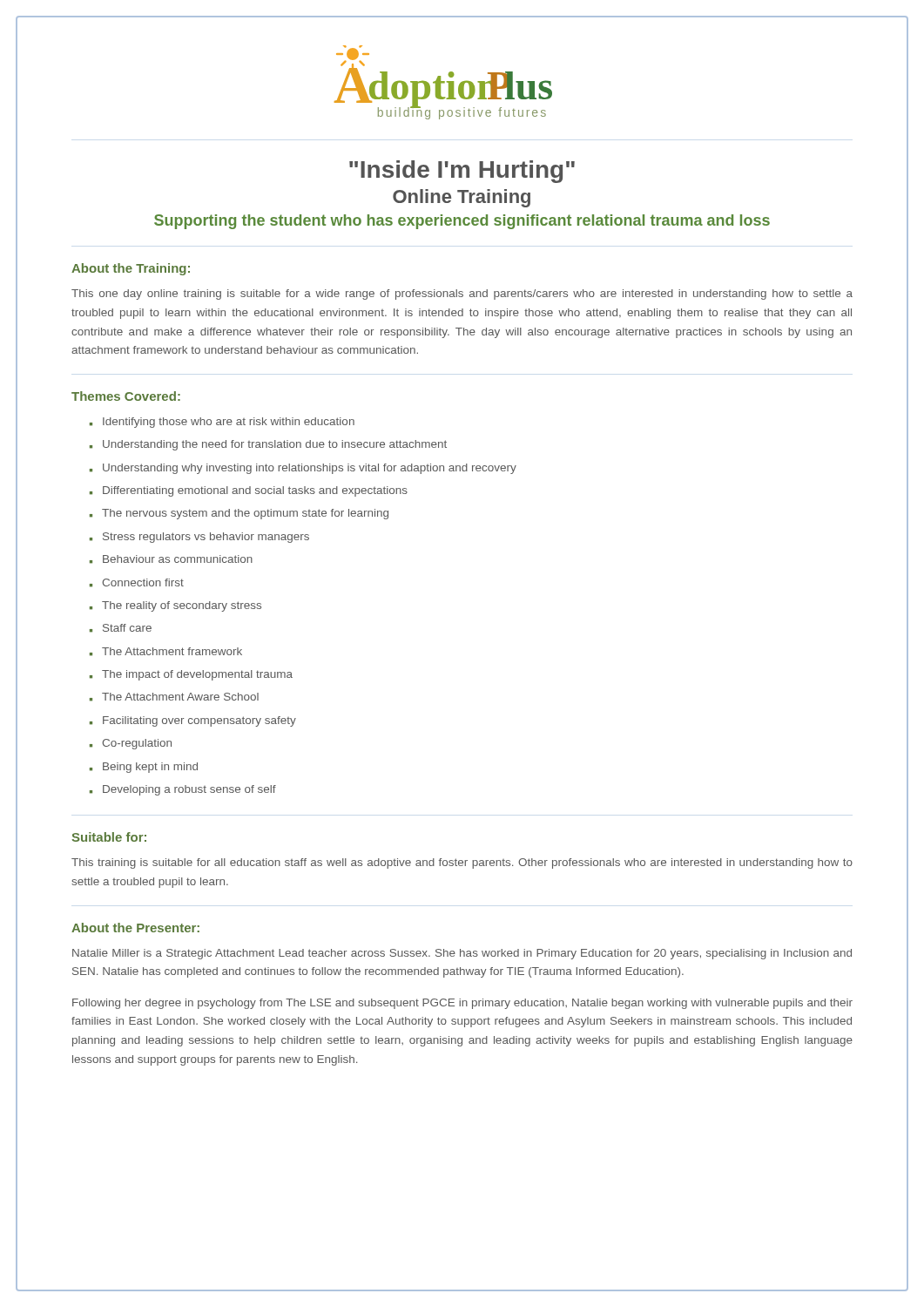Viewport: 924px width, 1307px height.
Task: Point to the block beginning "▪Developing a robust sense of"
Action: click(182, 790)
